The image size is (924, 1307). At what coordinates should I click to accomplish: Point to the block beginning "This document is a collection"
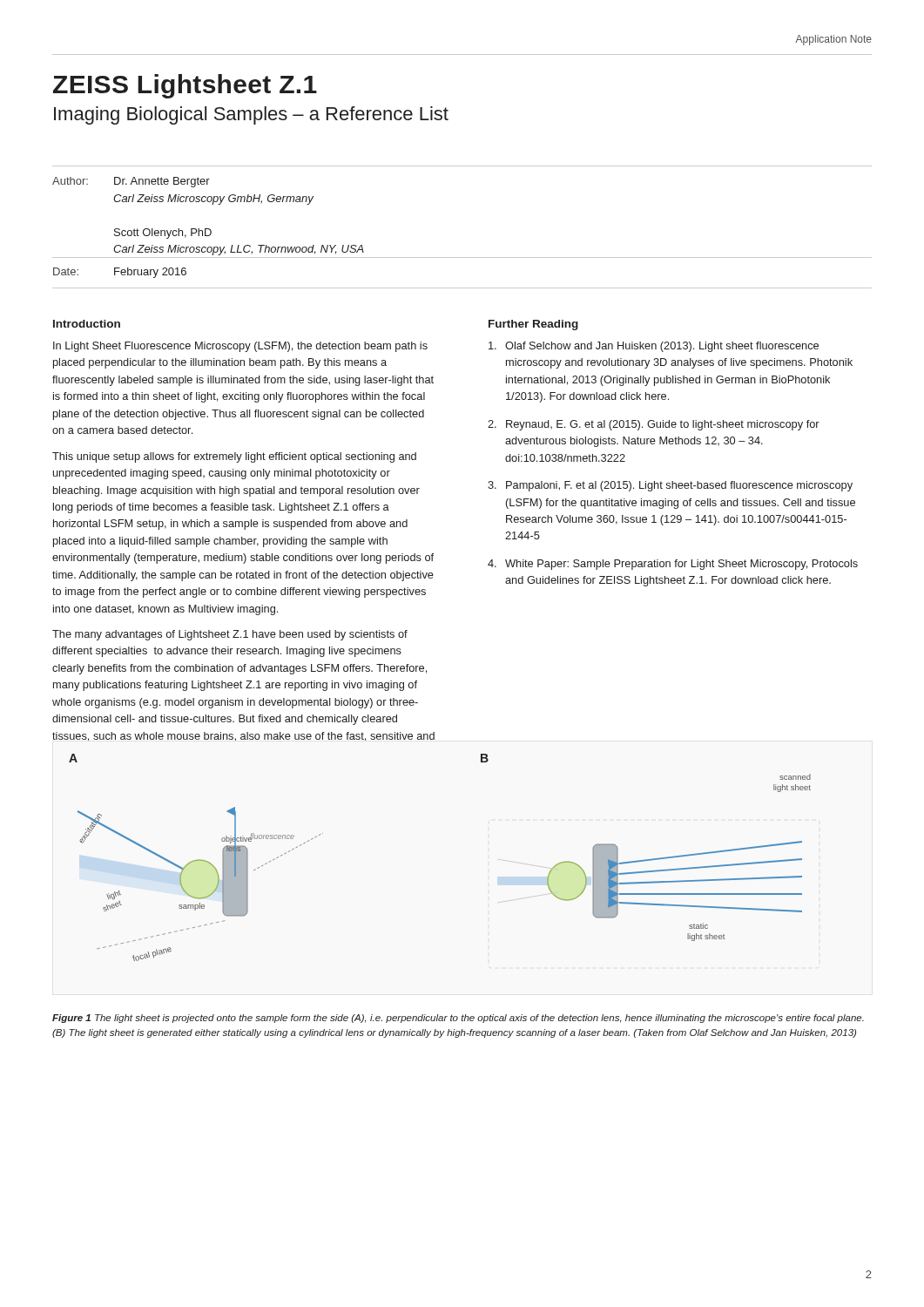85,814
